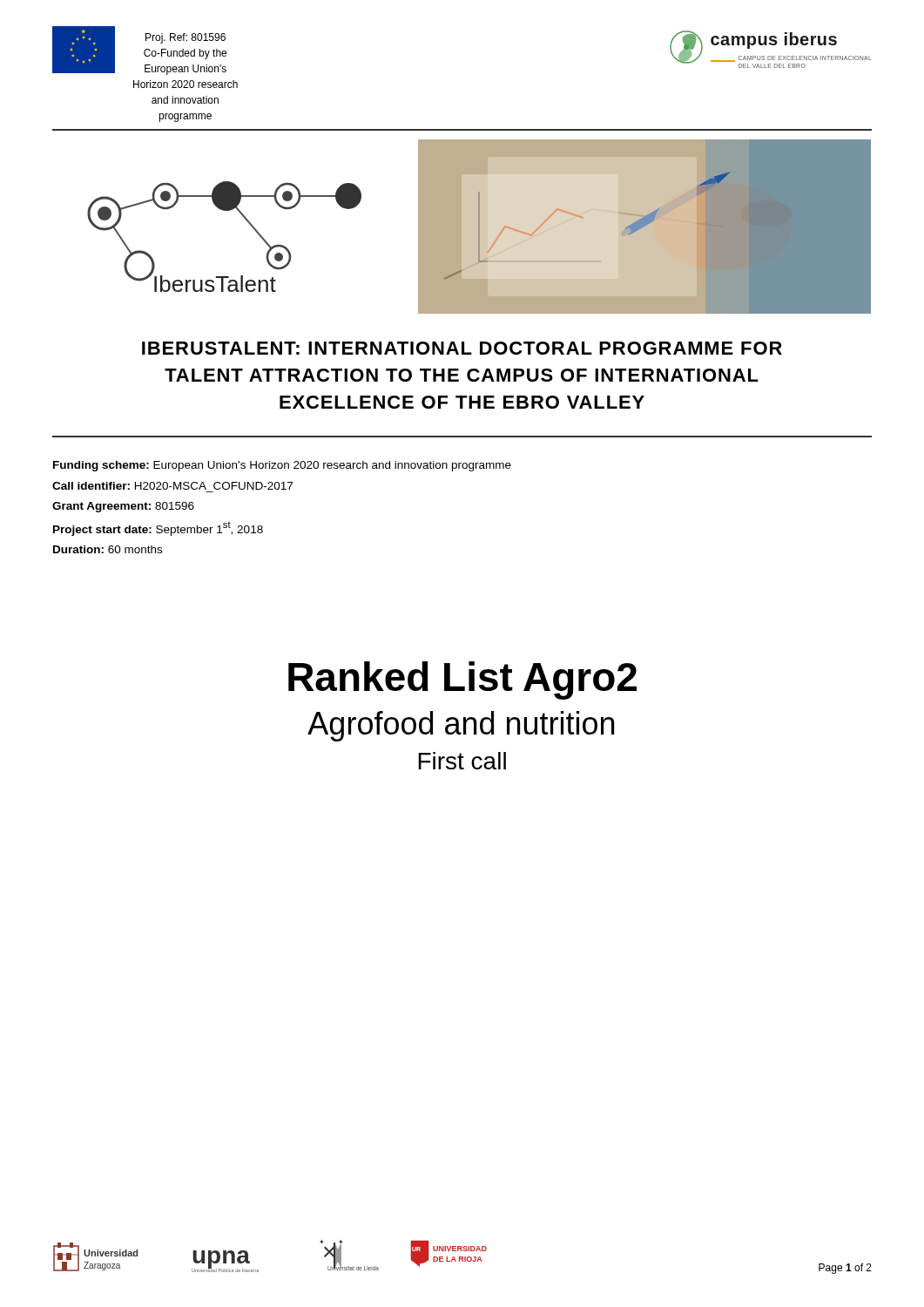The width and height of the screenshot is (924, 1307).
Task: Locate the block of text that opens with "Project start date:"
Action: [x=158, y=527]
